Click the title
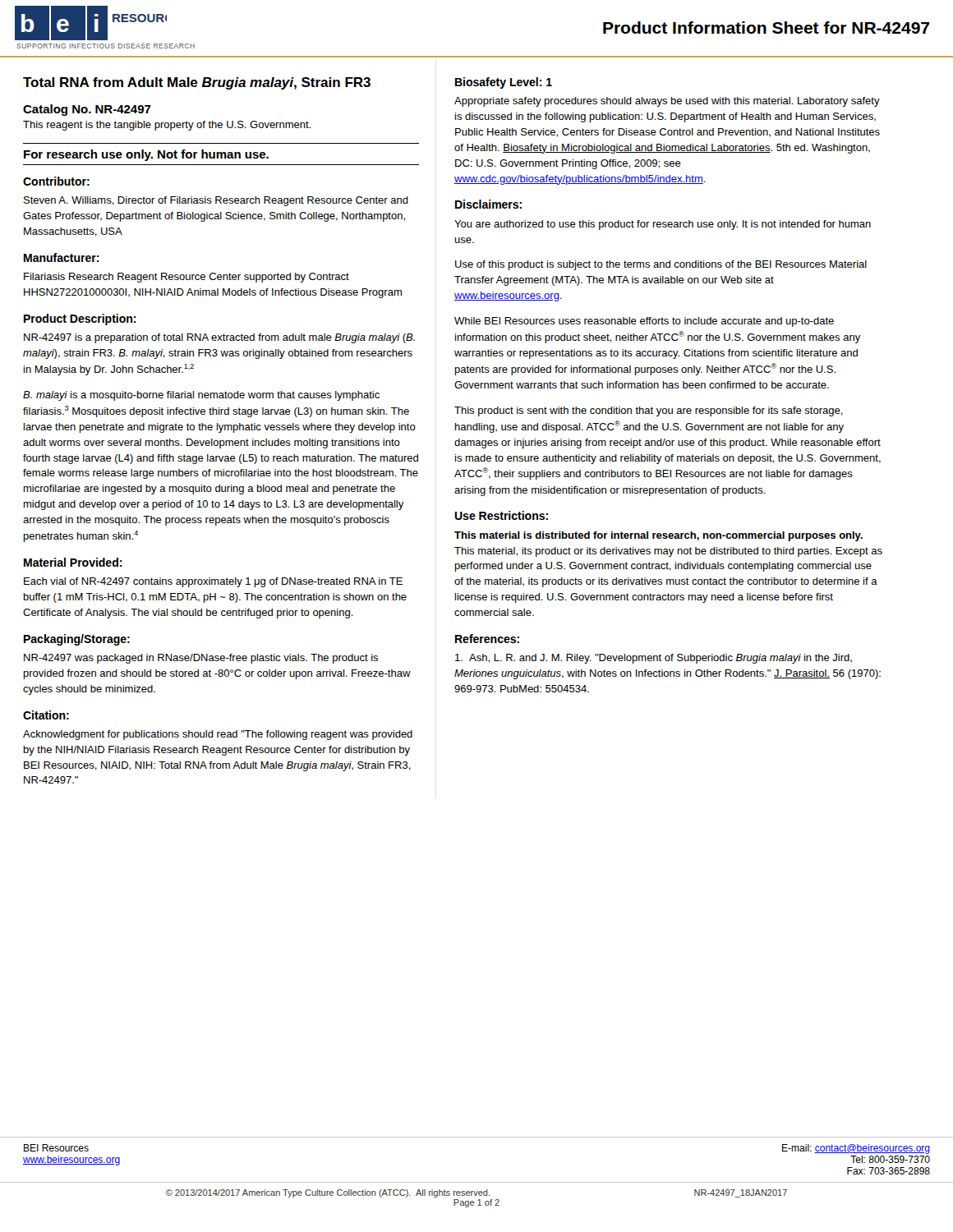 click(221, 83)
